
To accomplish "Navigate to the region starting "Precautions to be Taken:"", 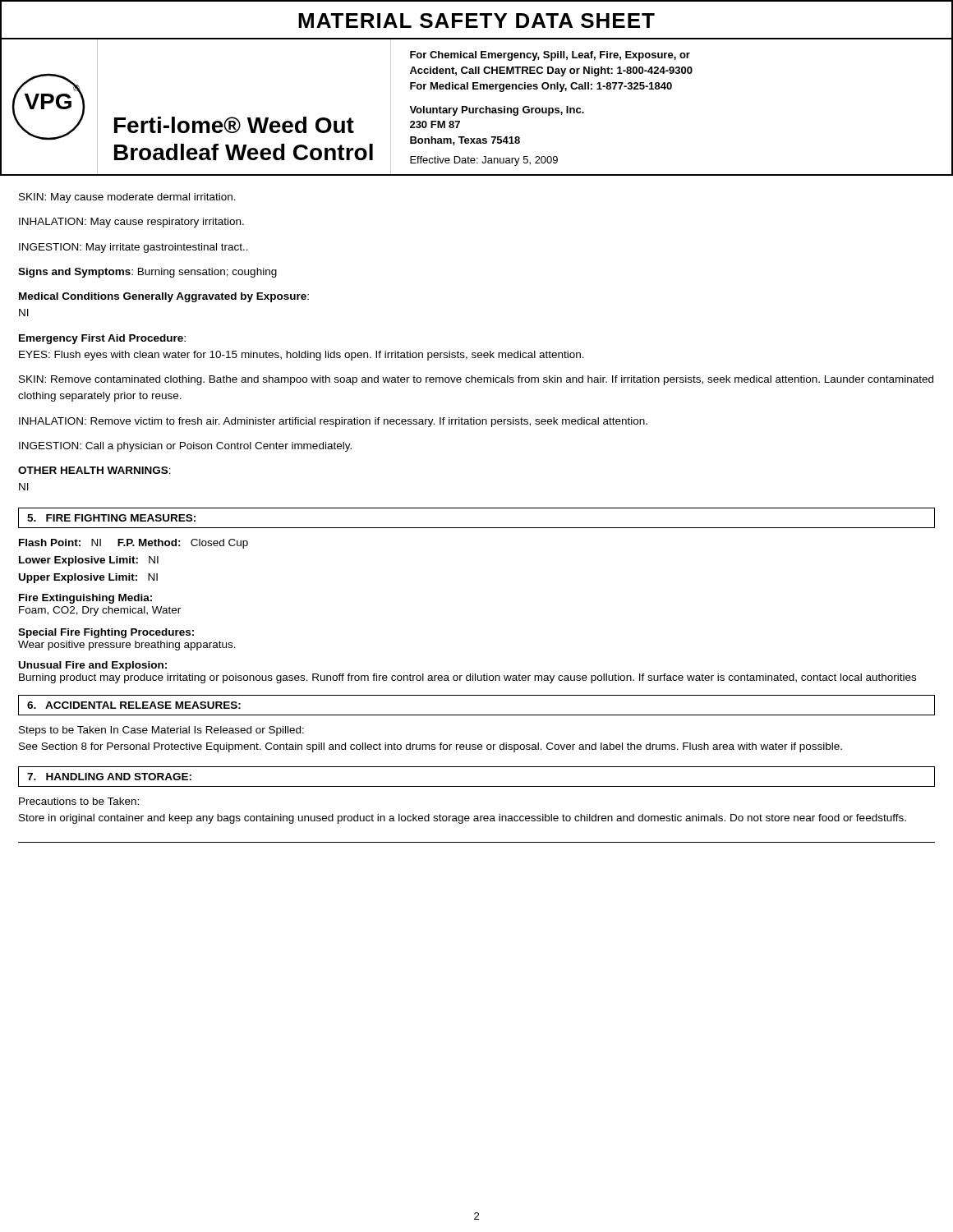I will [x=463, y=810].
